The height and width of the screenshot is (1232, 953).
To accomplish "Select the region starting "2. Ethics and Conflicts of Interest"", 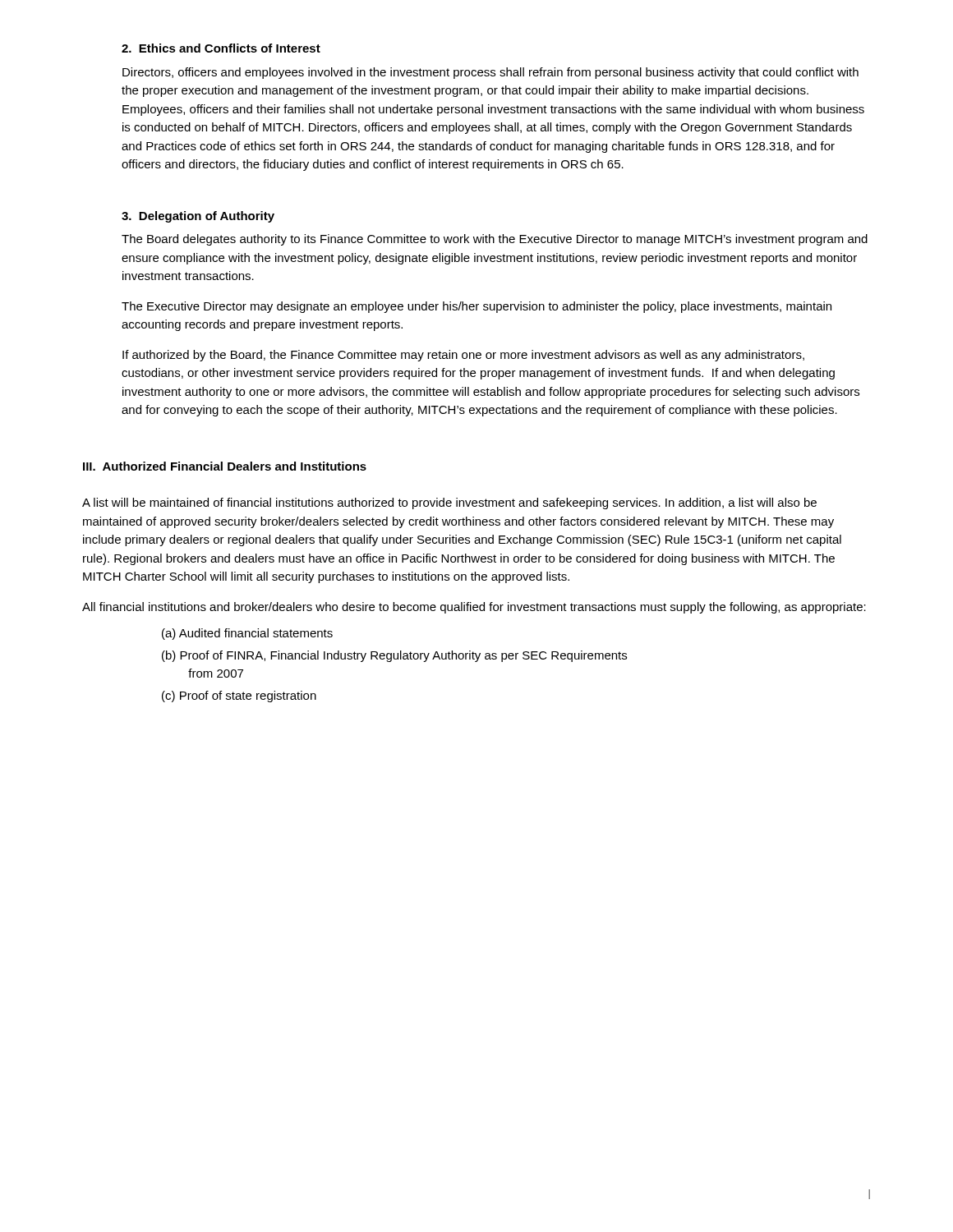I will 221,48.
